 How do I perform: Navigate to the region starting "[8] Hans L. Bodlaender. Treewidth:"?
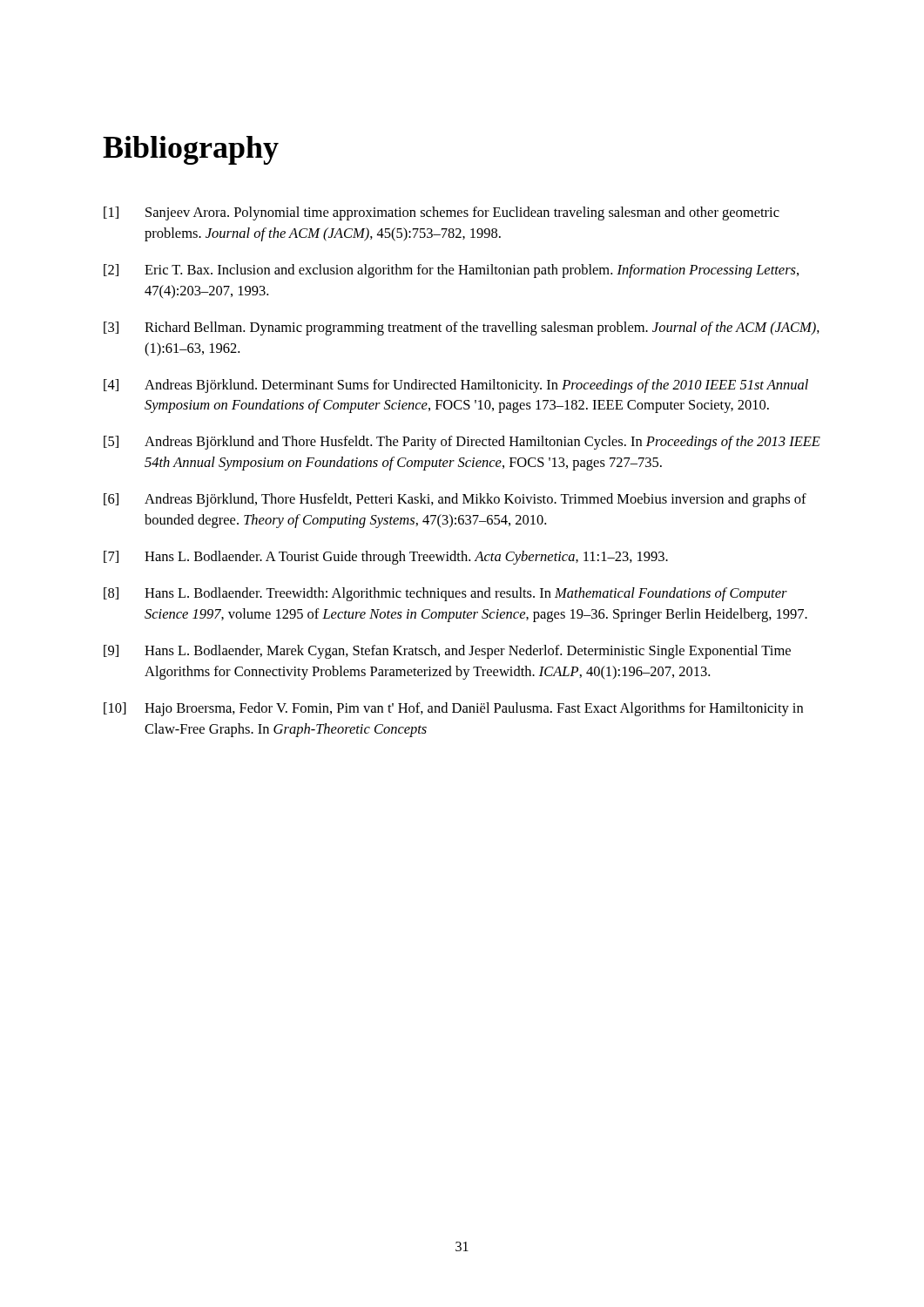[x=462, y=604]
